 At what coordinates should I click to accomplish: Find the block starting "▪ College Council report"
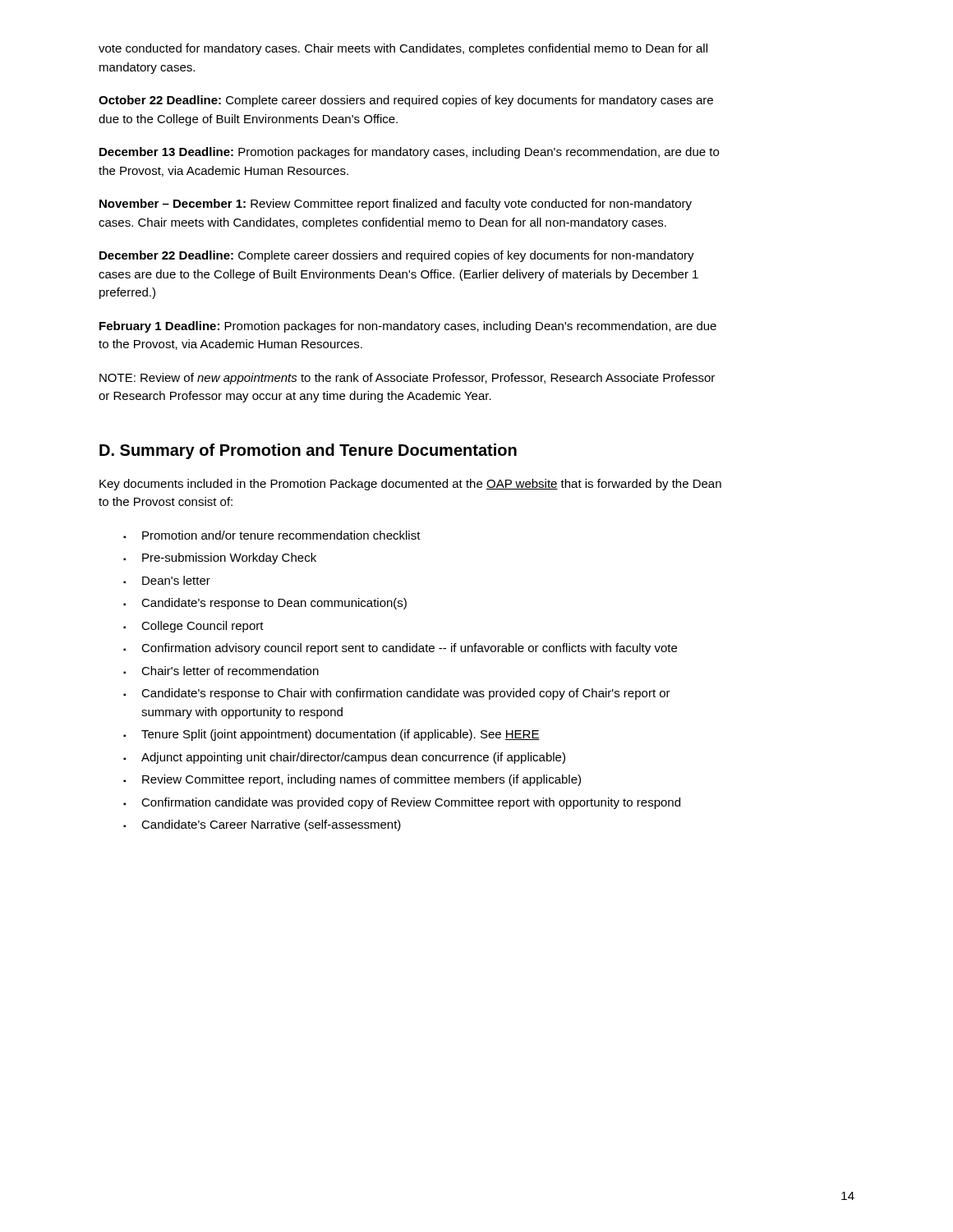(193, 627)
